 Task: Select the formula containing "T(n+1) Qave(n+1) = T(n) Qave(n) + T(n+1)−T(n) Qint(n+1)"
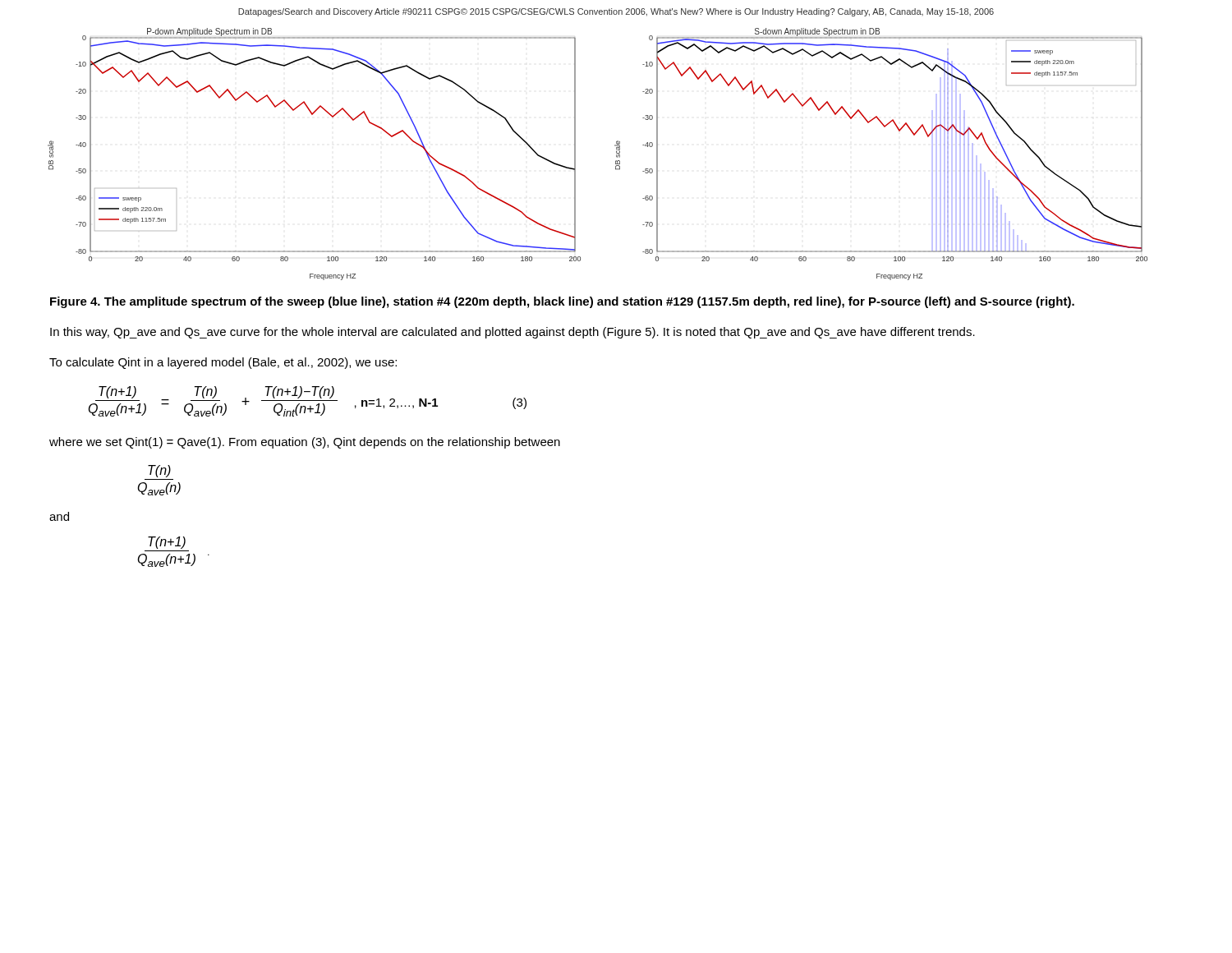(x=308, y=401)
